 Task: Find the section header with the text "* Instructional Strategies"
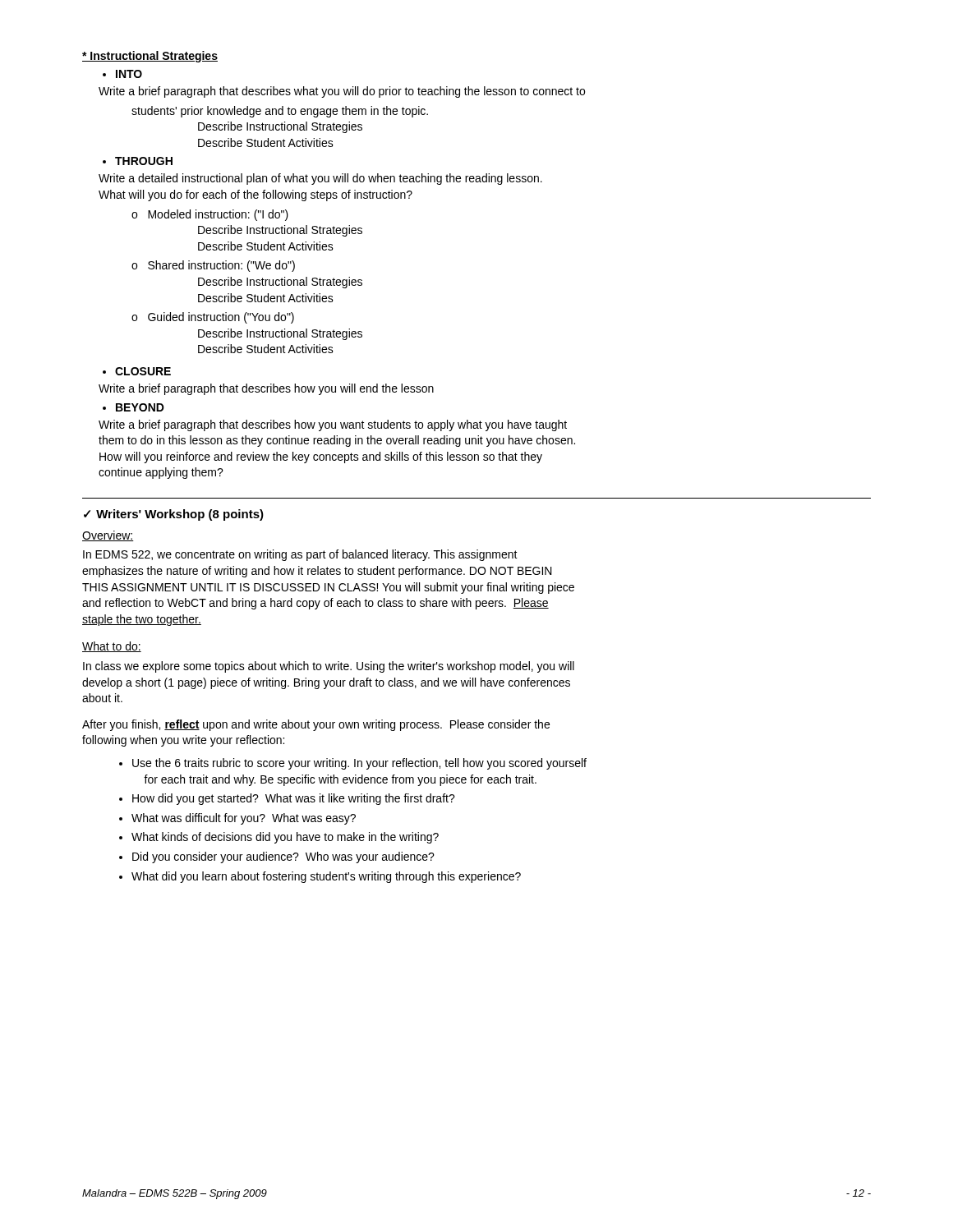(x=150, y=56)
